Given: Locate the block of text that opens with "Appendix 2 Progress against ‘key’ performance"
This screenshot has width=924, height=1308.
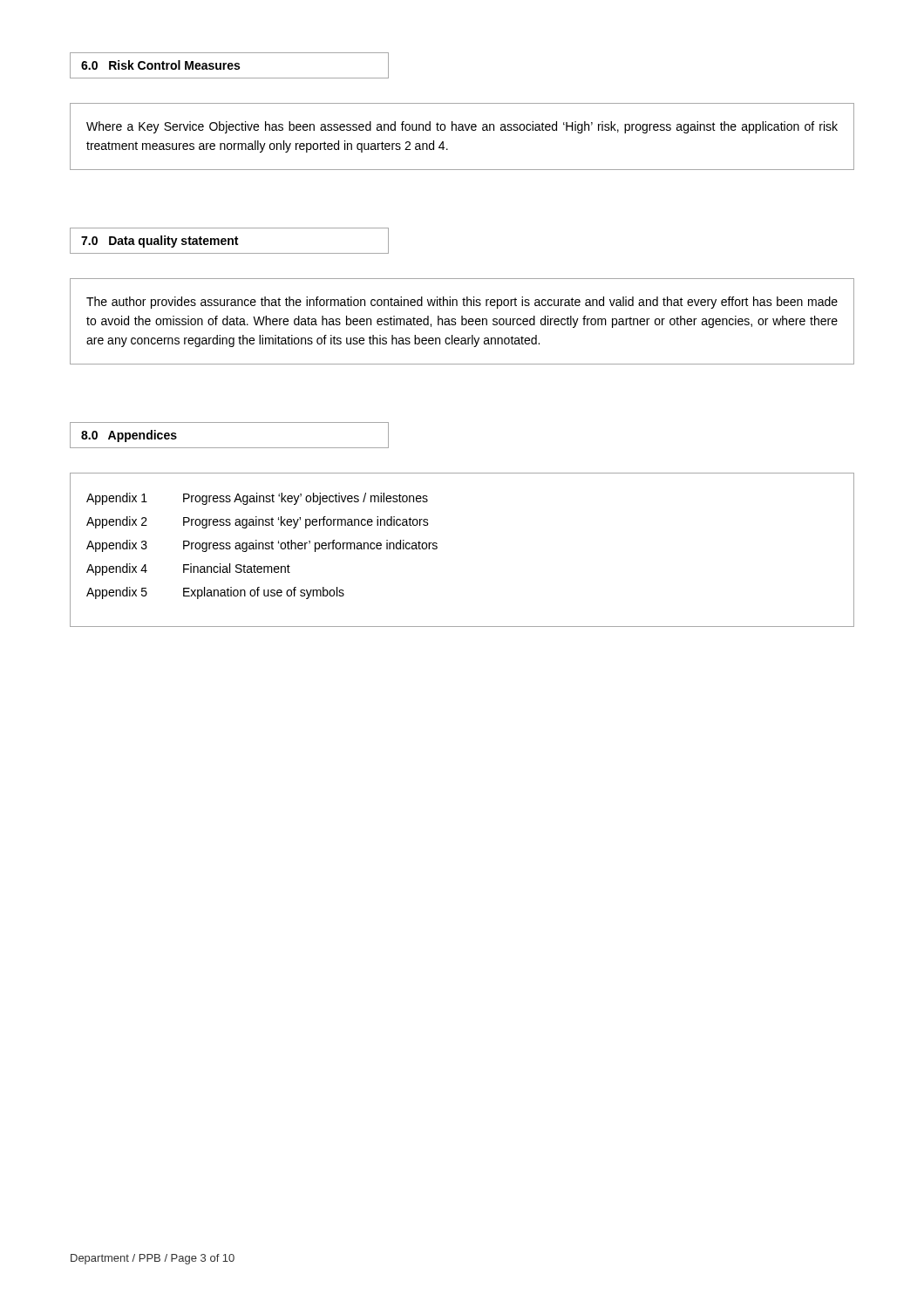Looking at the screenshot, I should pos(257,522).
